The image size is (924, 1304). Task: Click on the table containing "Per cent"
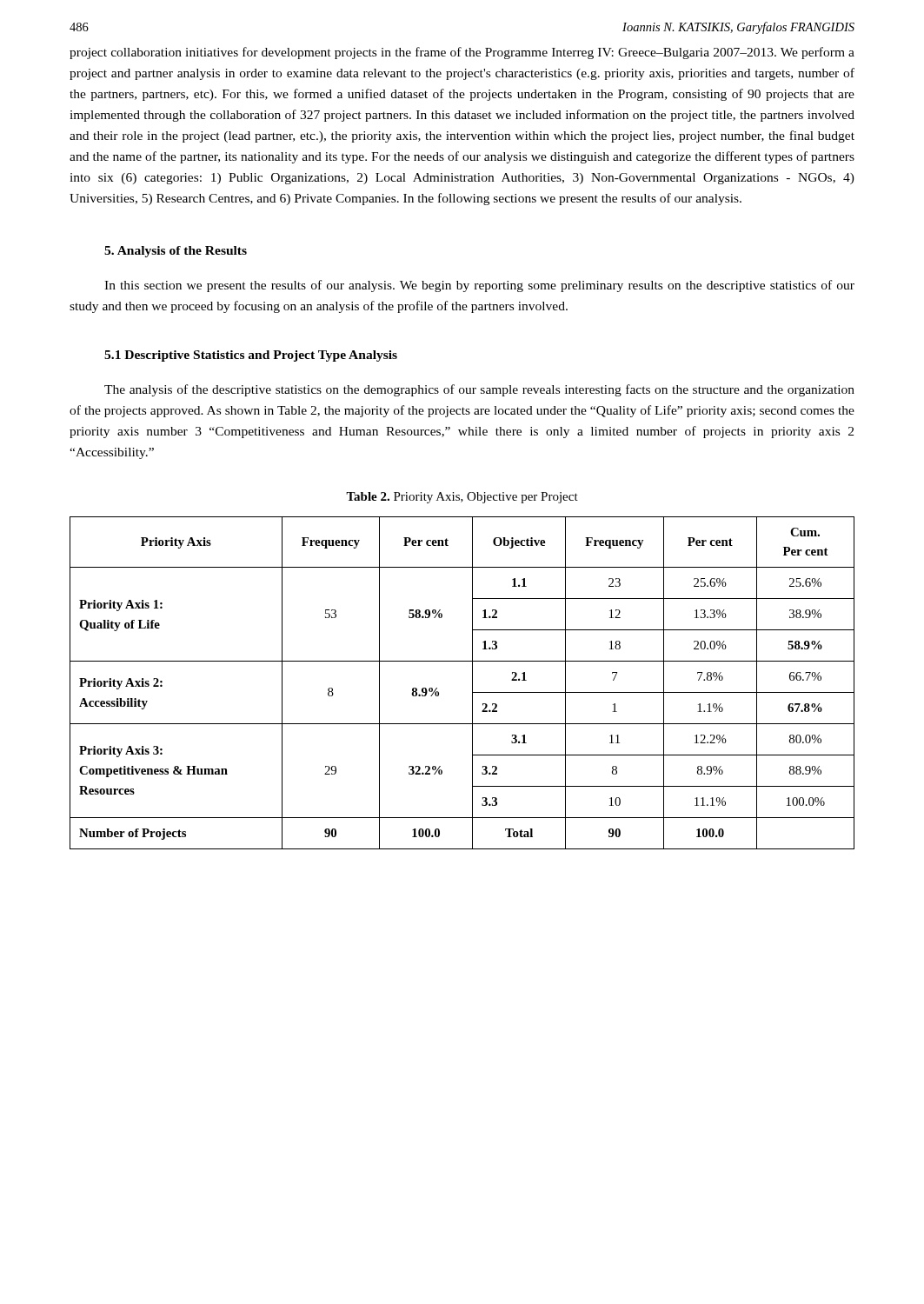point(462,683)
